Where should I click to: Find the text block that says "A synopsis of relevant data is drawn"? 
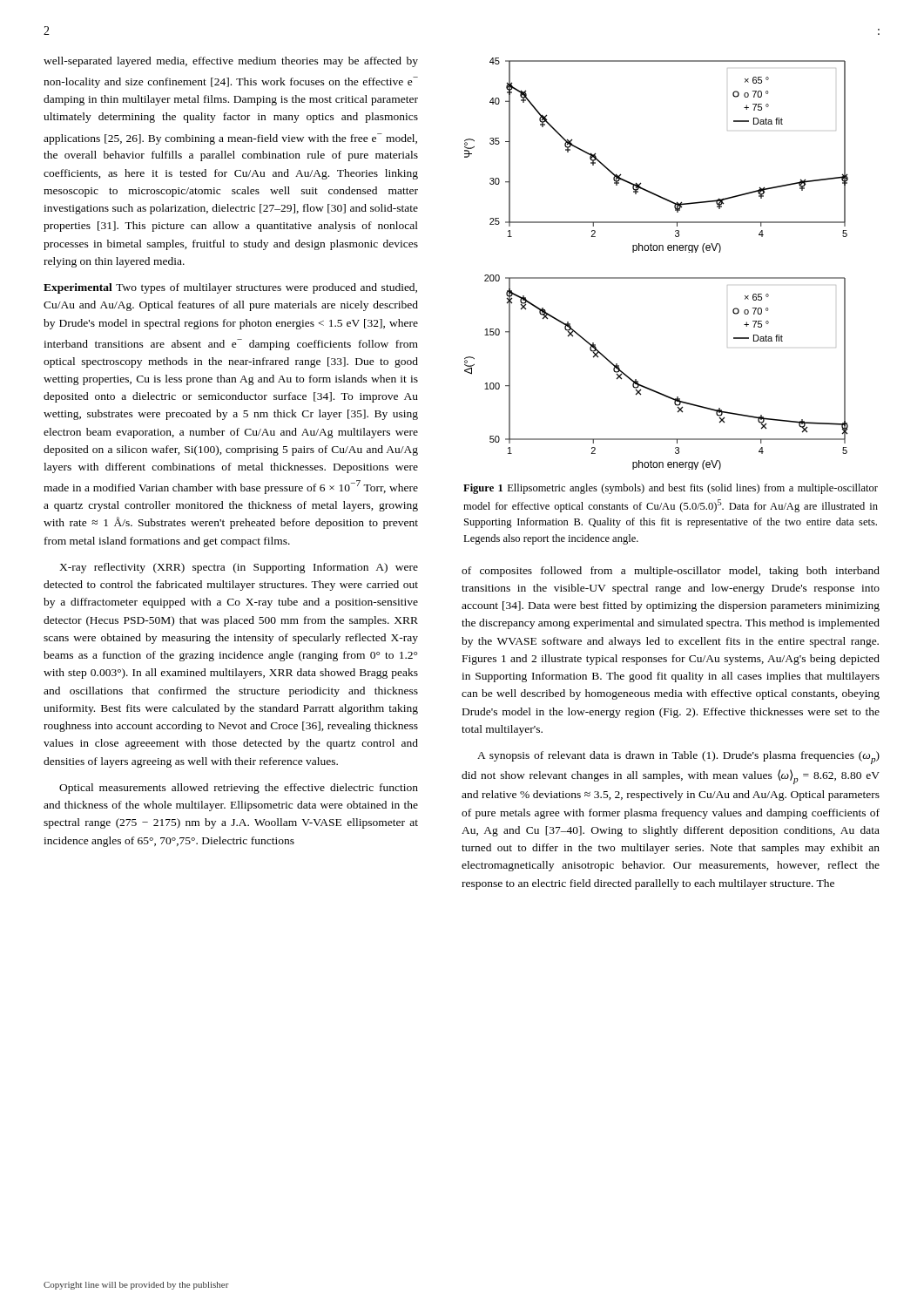click(671, 819)
